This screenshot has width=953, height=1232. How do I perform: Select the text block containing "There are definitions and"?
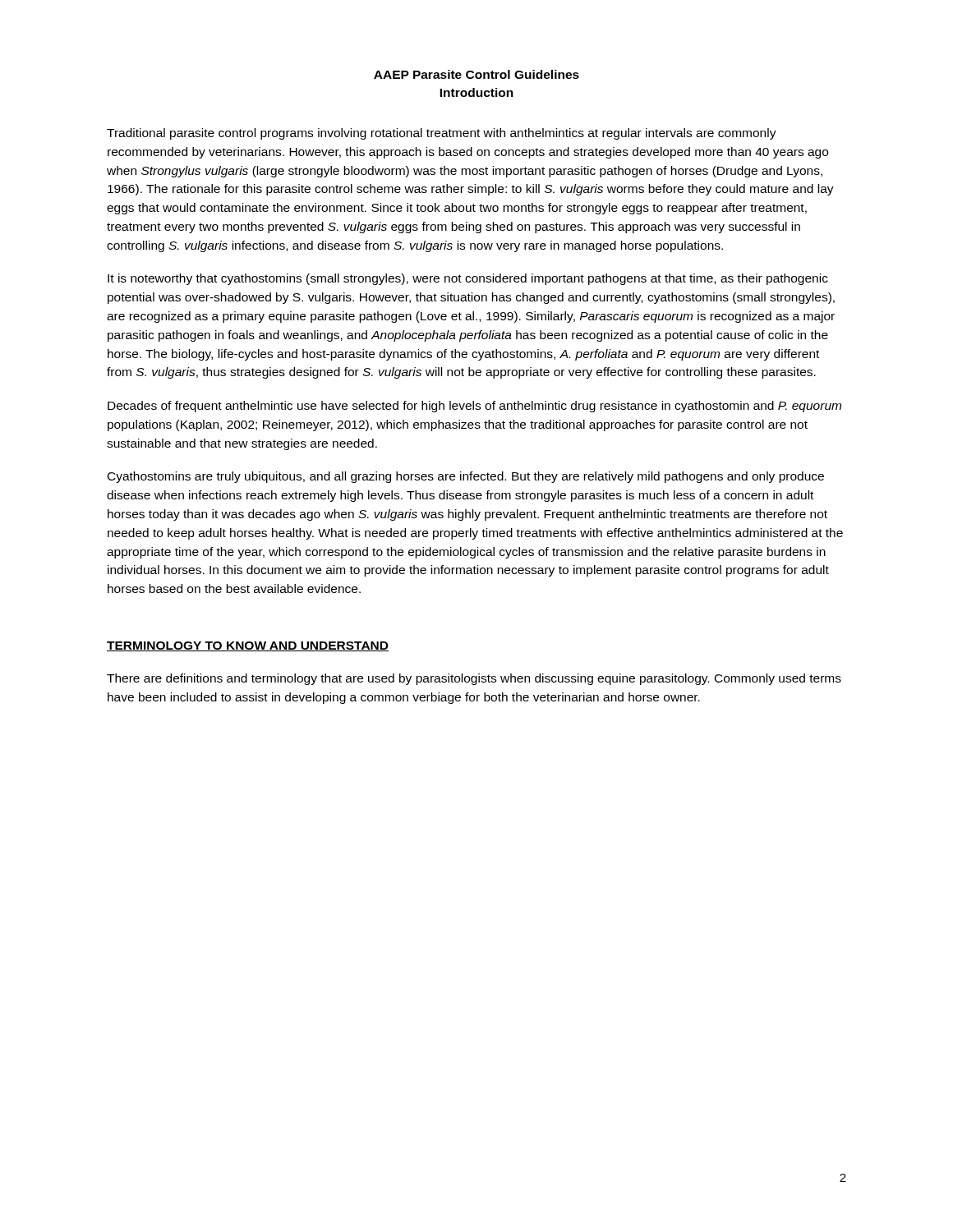tap(474, 688)
